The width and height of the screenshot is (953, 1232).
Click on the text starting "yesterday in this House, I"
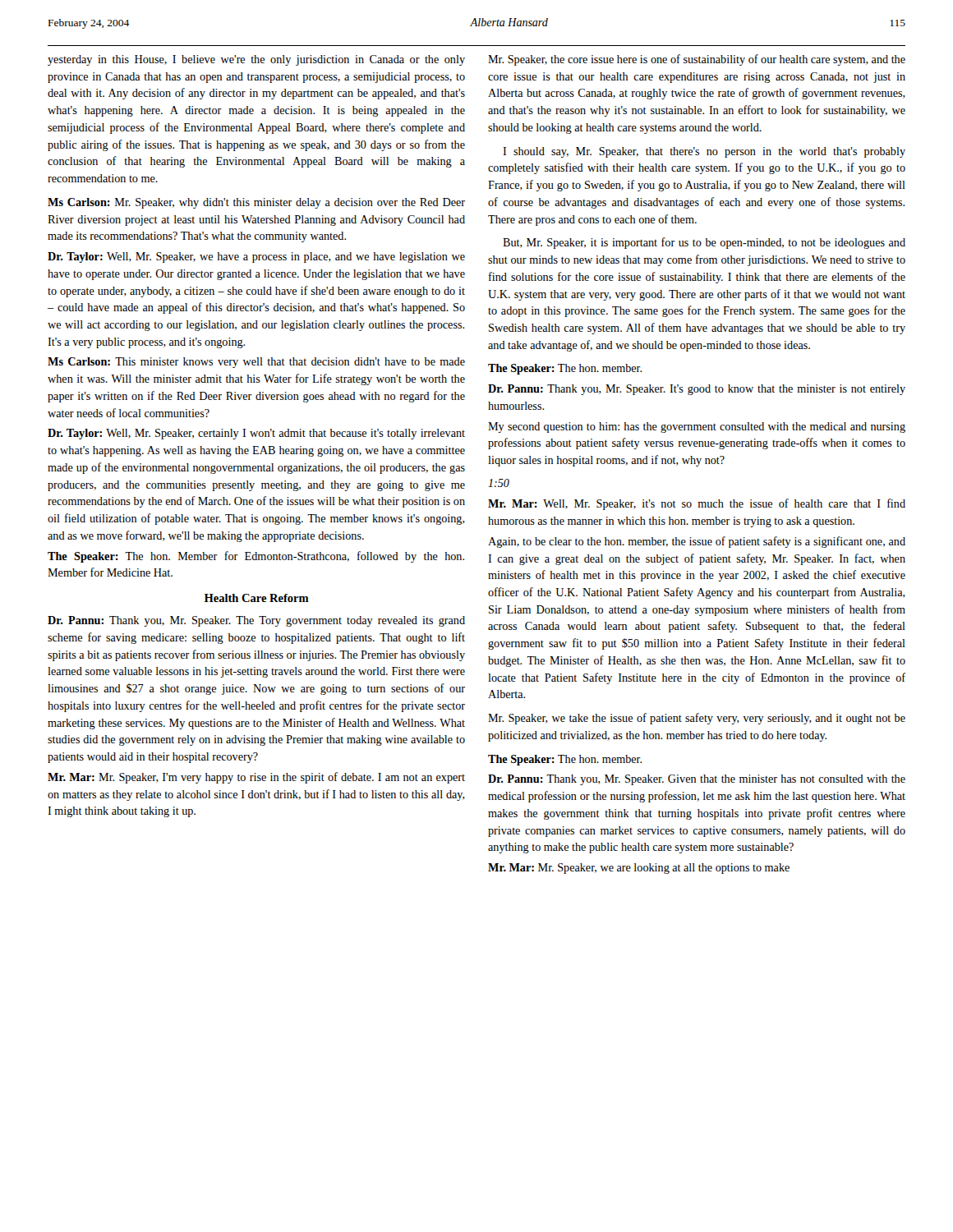(x=256, y=119)
